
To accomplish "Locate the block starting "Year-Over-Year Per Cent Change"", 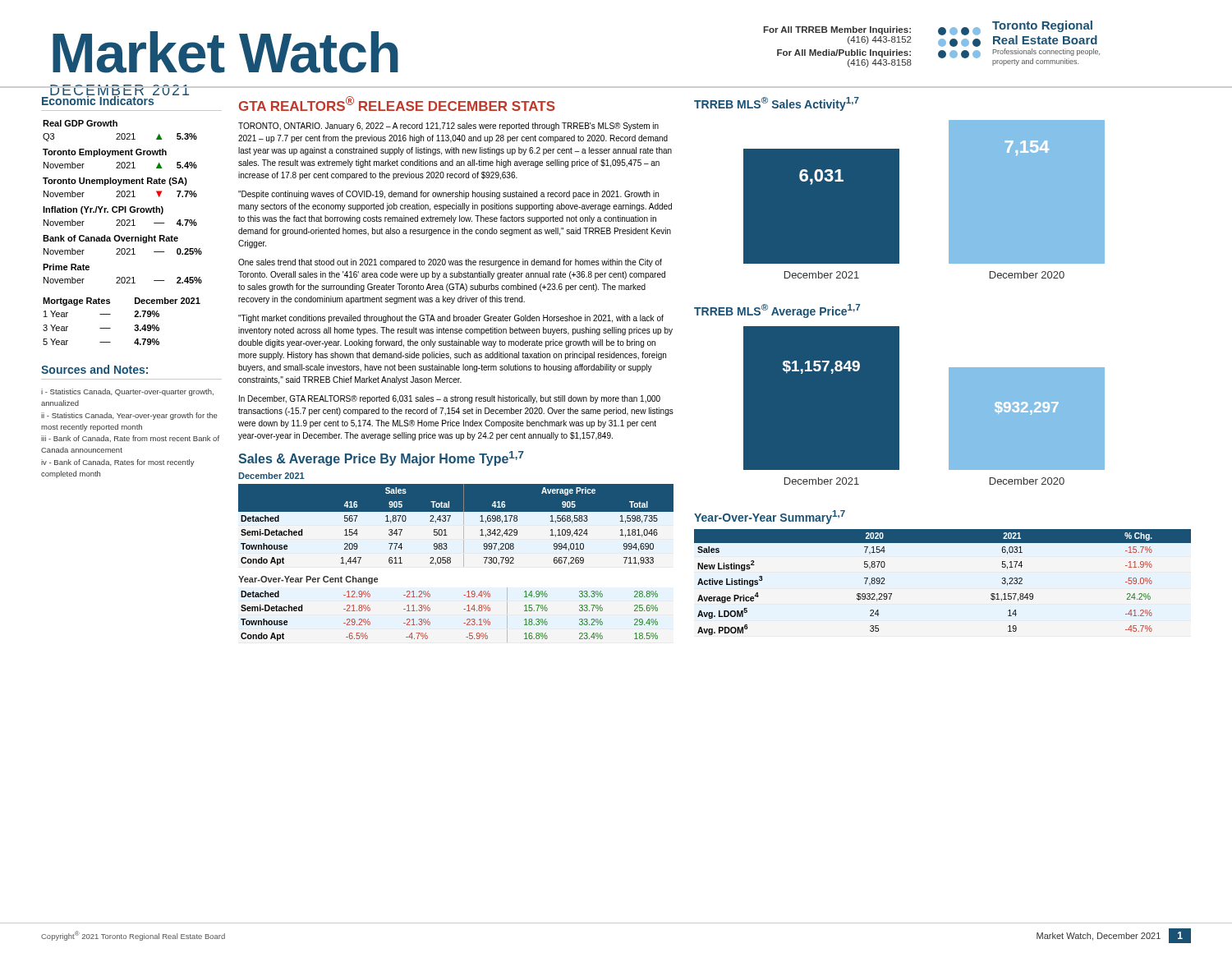I will point(308,579).
